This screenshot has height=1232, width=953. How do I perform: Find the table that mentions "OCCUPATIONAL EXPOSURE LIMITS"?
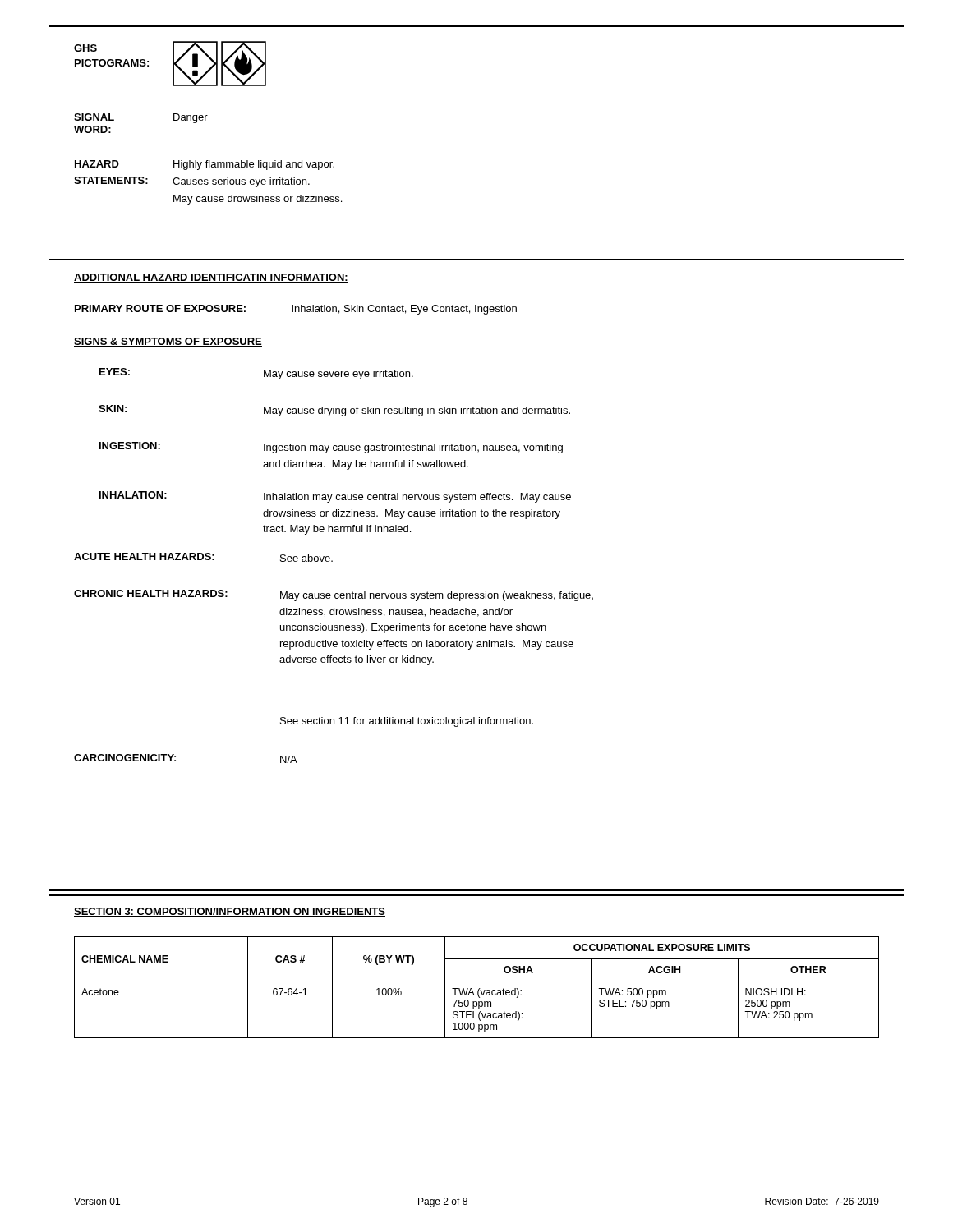476,987
